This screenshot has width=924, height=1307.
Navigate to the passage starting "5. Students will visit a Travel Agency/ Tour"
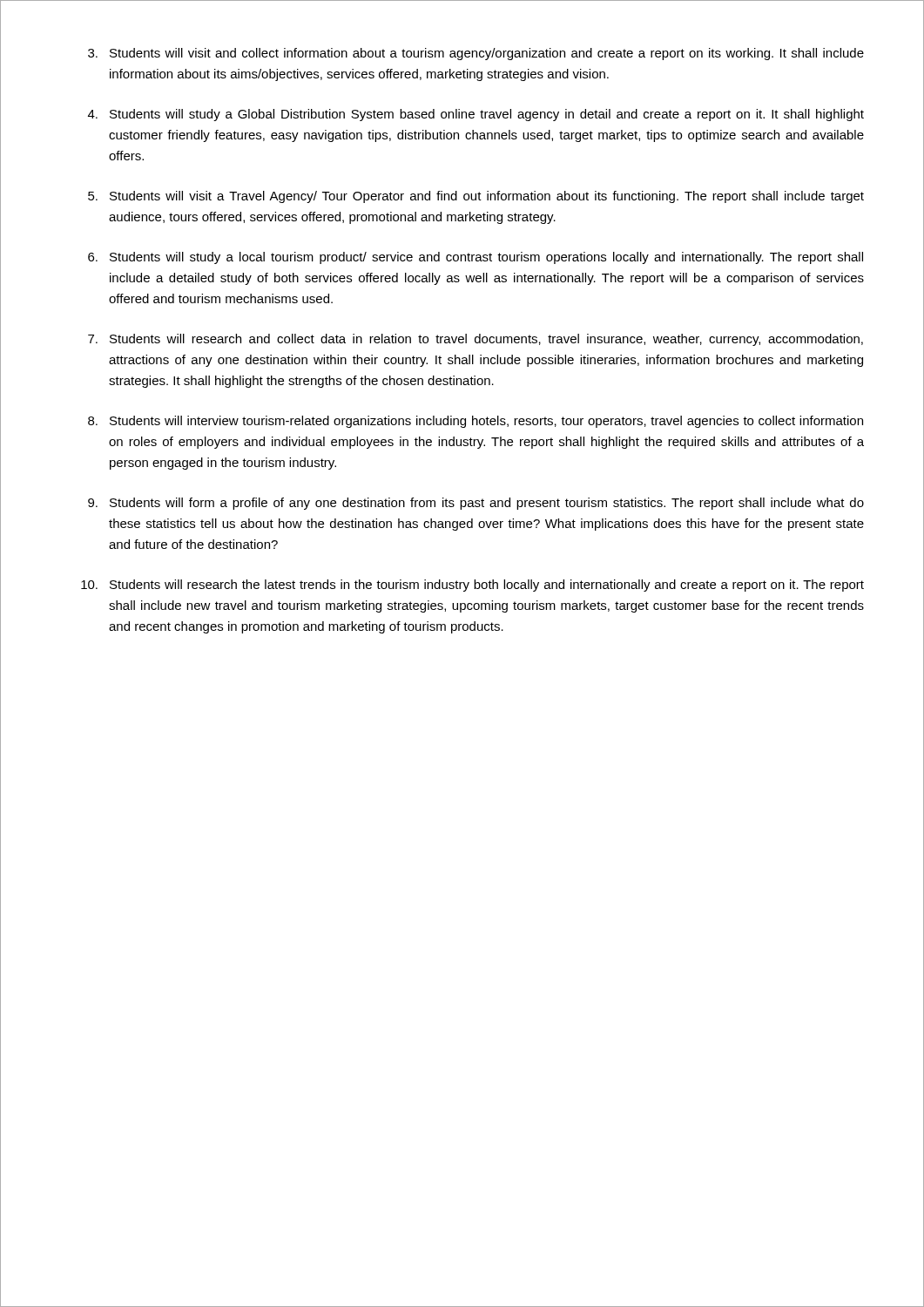tap(462, 207)
